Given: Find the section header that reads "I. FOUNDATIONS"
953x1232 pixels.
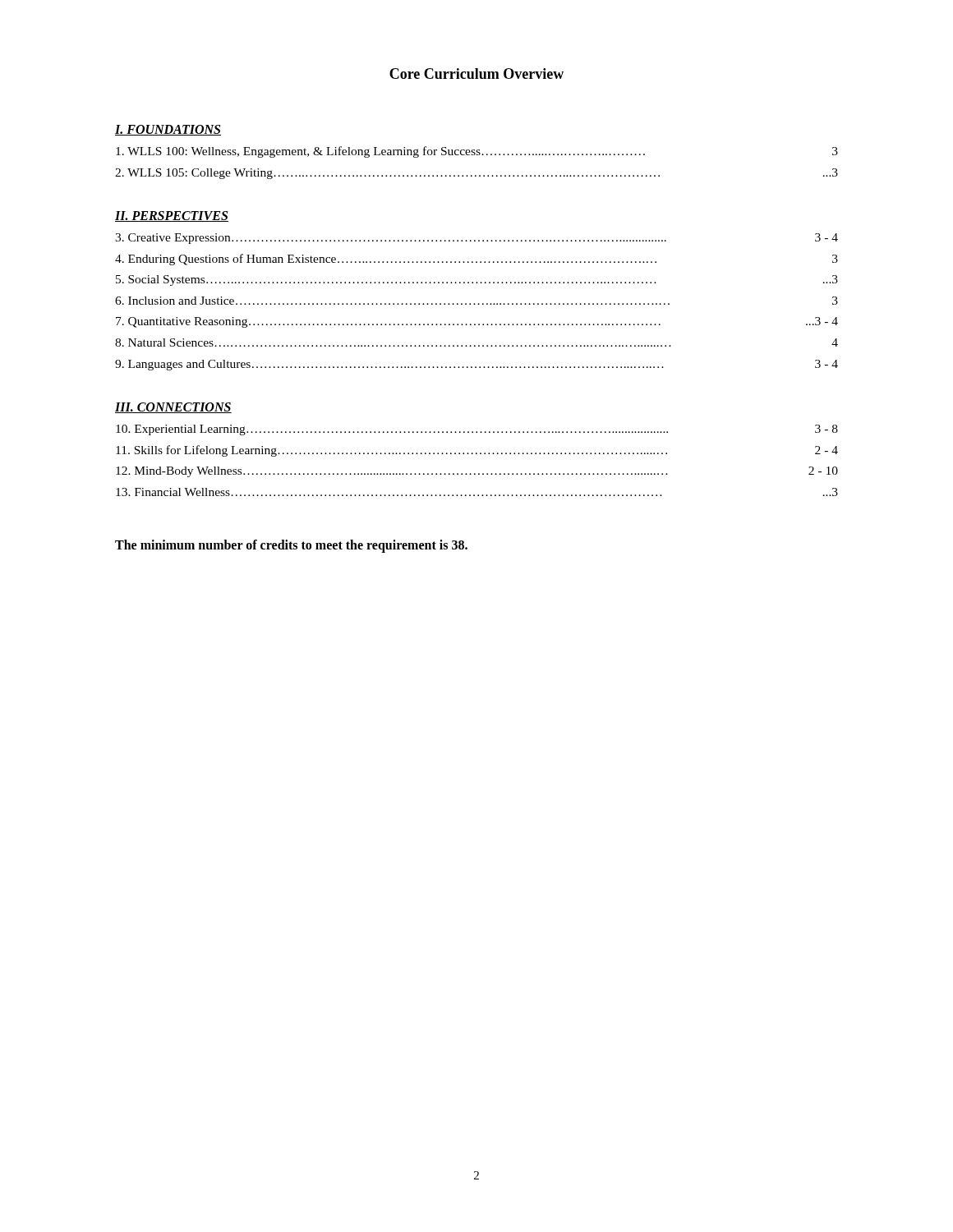Looking at the screenshot, I should pos(168,129).
